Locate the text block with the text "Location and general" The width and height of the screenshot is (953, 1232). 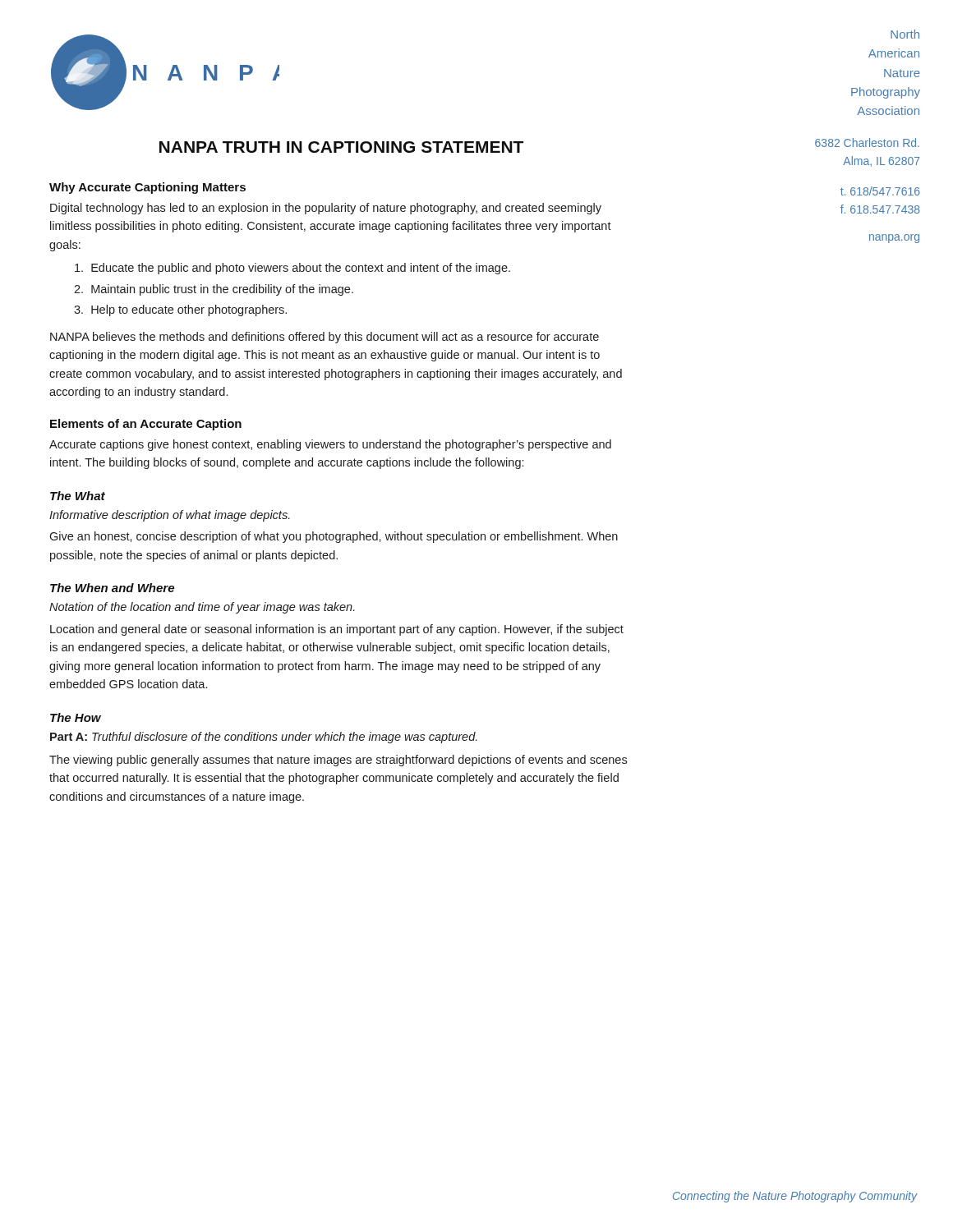[x=336, y=657]
